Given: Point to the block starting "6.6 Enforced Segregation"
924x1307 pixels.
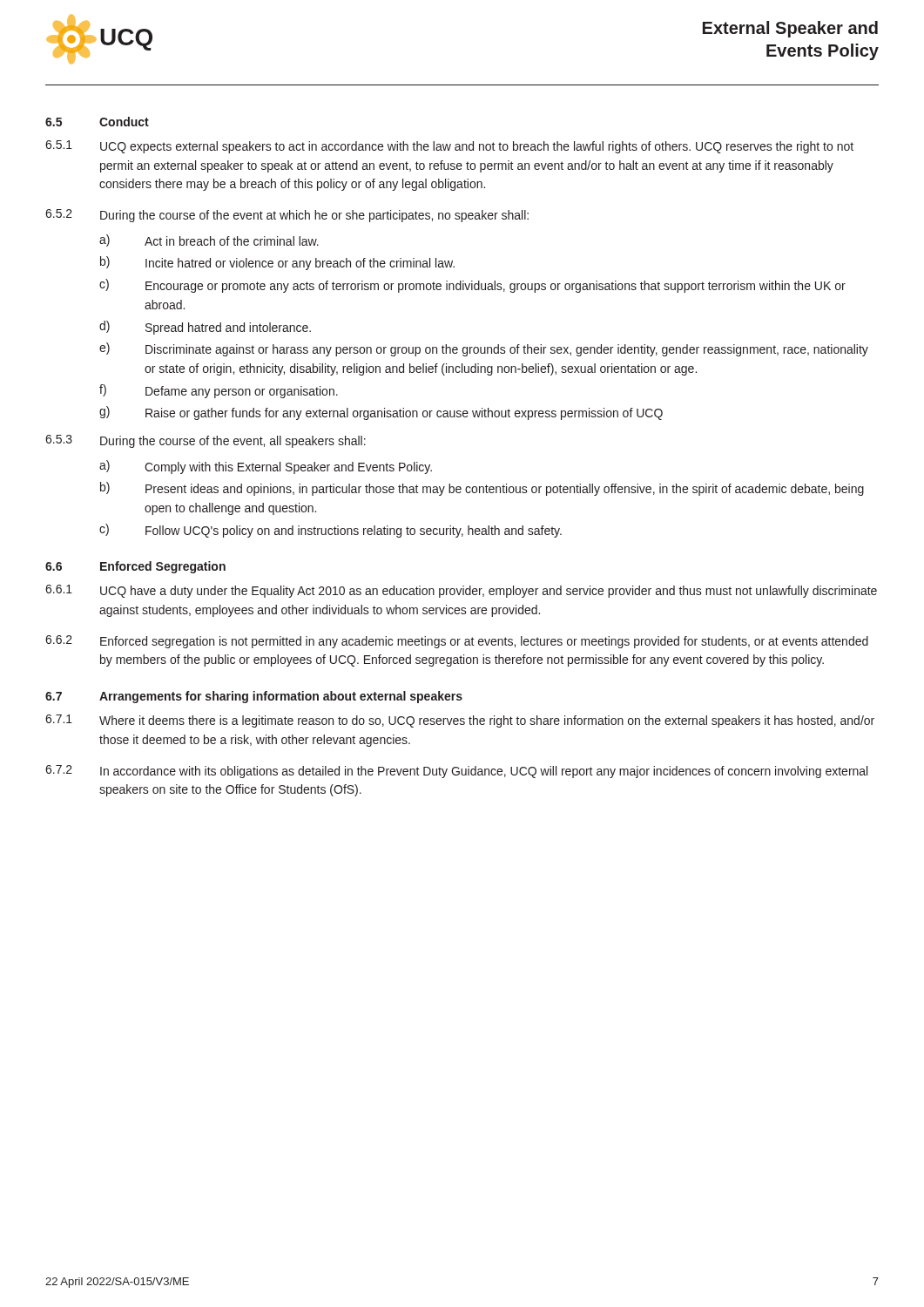Looking at the screenshot, I should click(x=136, y=567).
